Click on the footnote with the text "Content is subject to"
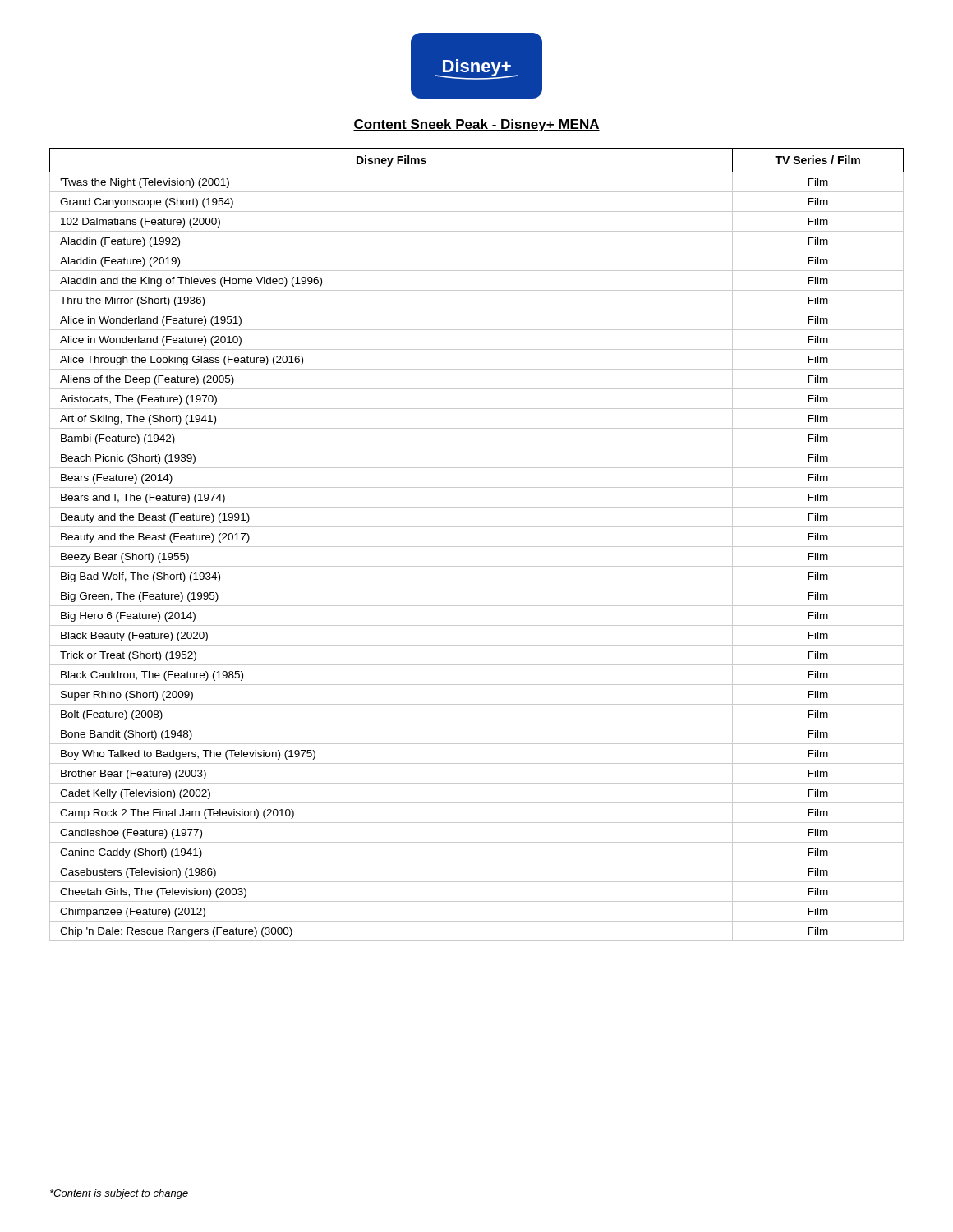 pos(119,1193)
